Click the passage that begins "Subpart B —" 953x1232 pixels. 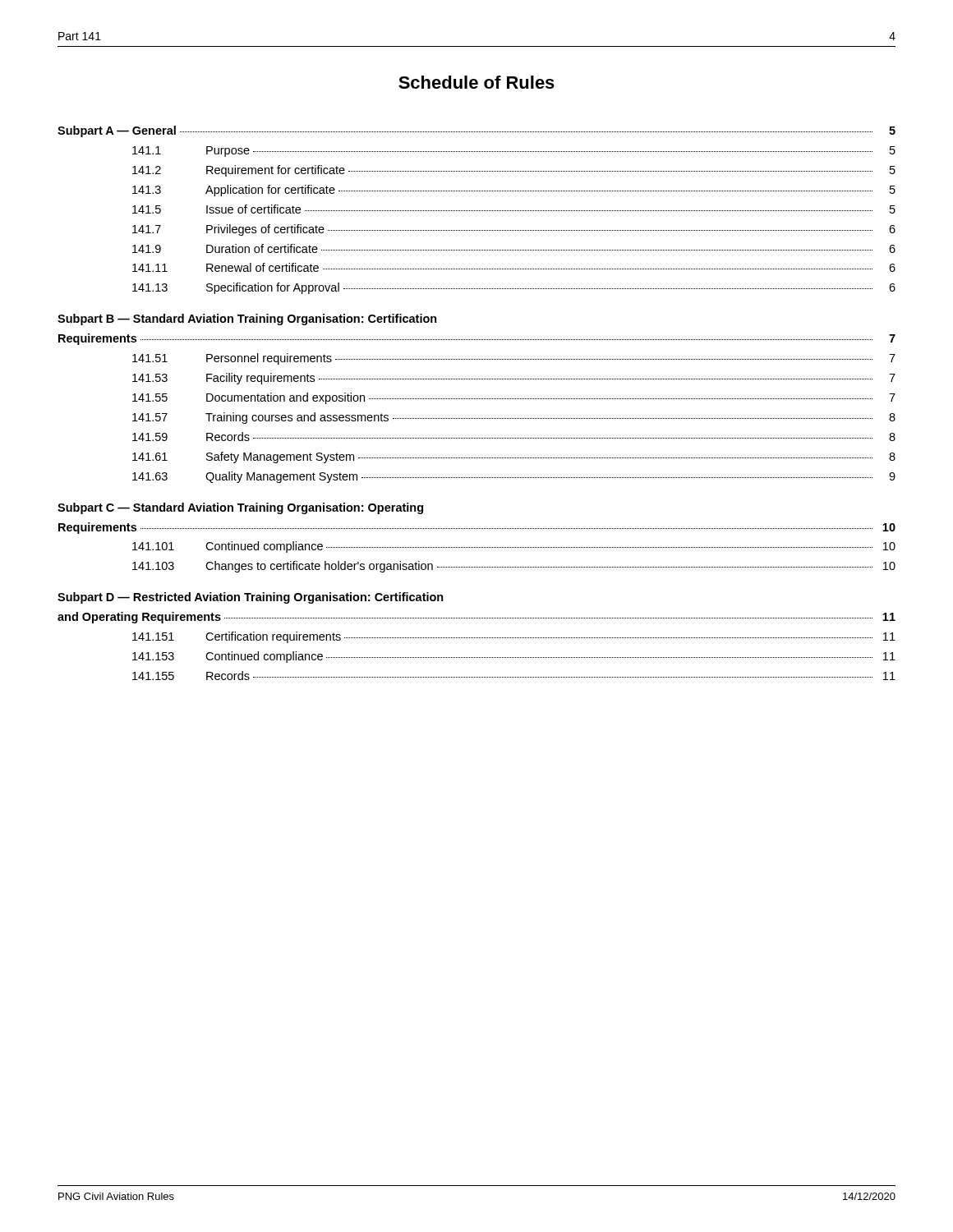point(476,329)
